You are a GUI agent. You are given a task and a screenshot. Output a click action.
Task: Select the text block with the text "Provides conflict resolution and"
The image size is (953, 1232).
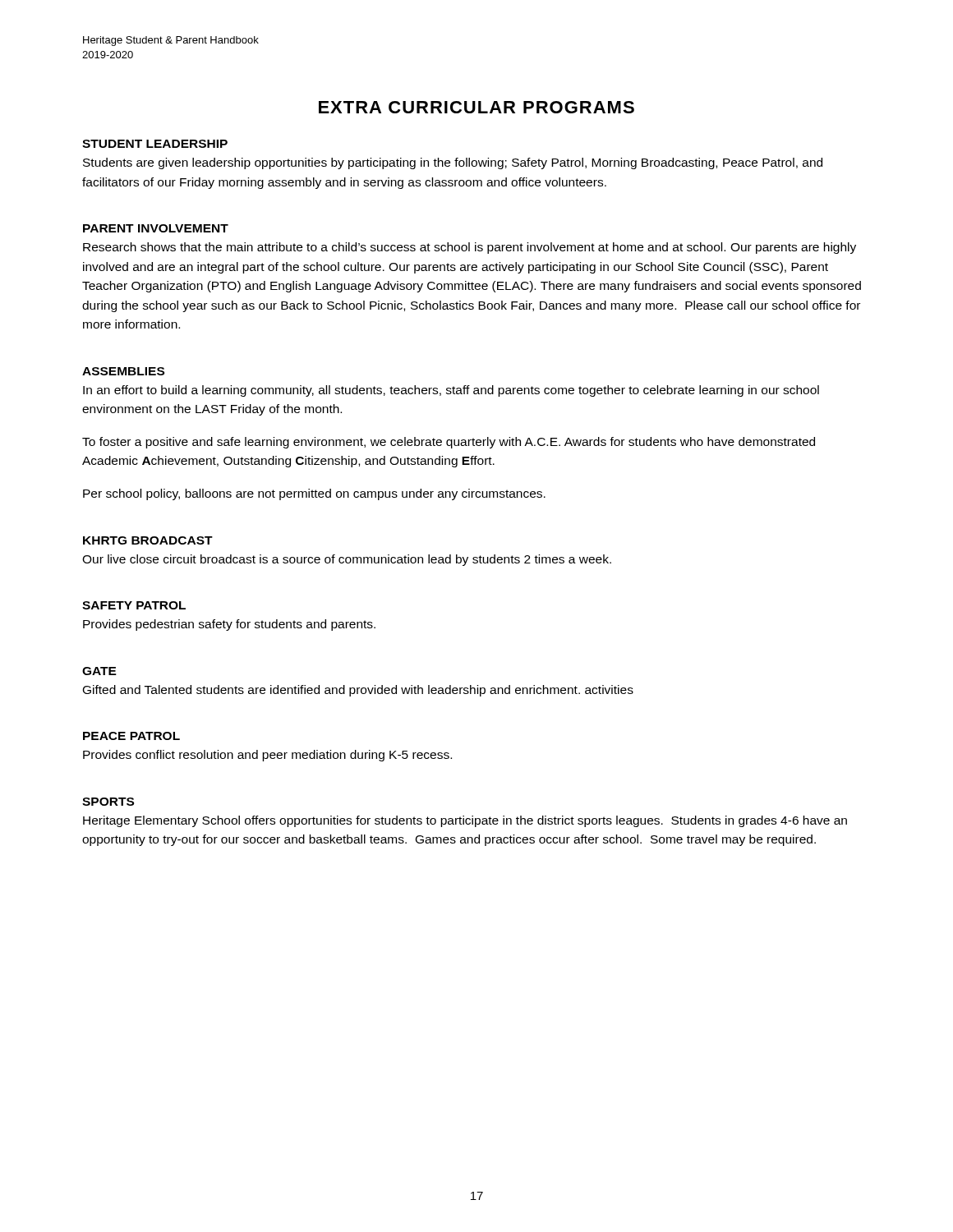268,755
